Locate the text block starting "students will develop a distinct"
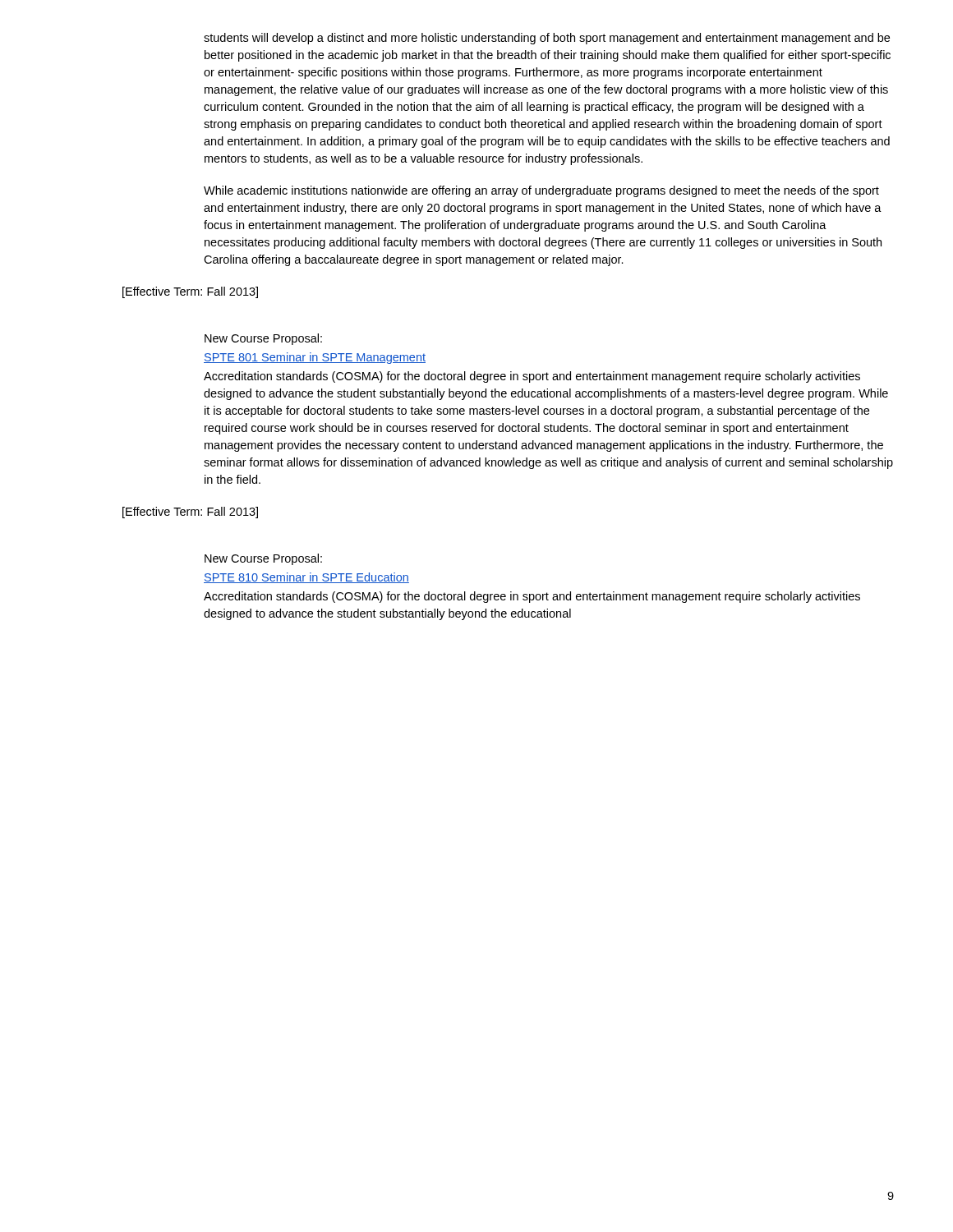The image size is (953, 1232). (547, 98)
